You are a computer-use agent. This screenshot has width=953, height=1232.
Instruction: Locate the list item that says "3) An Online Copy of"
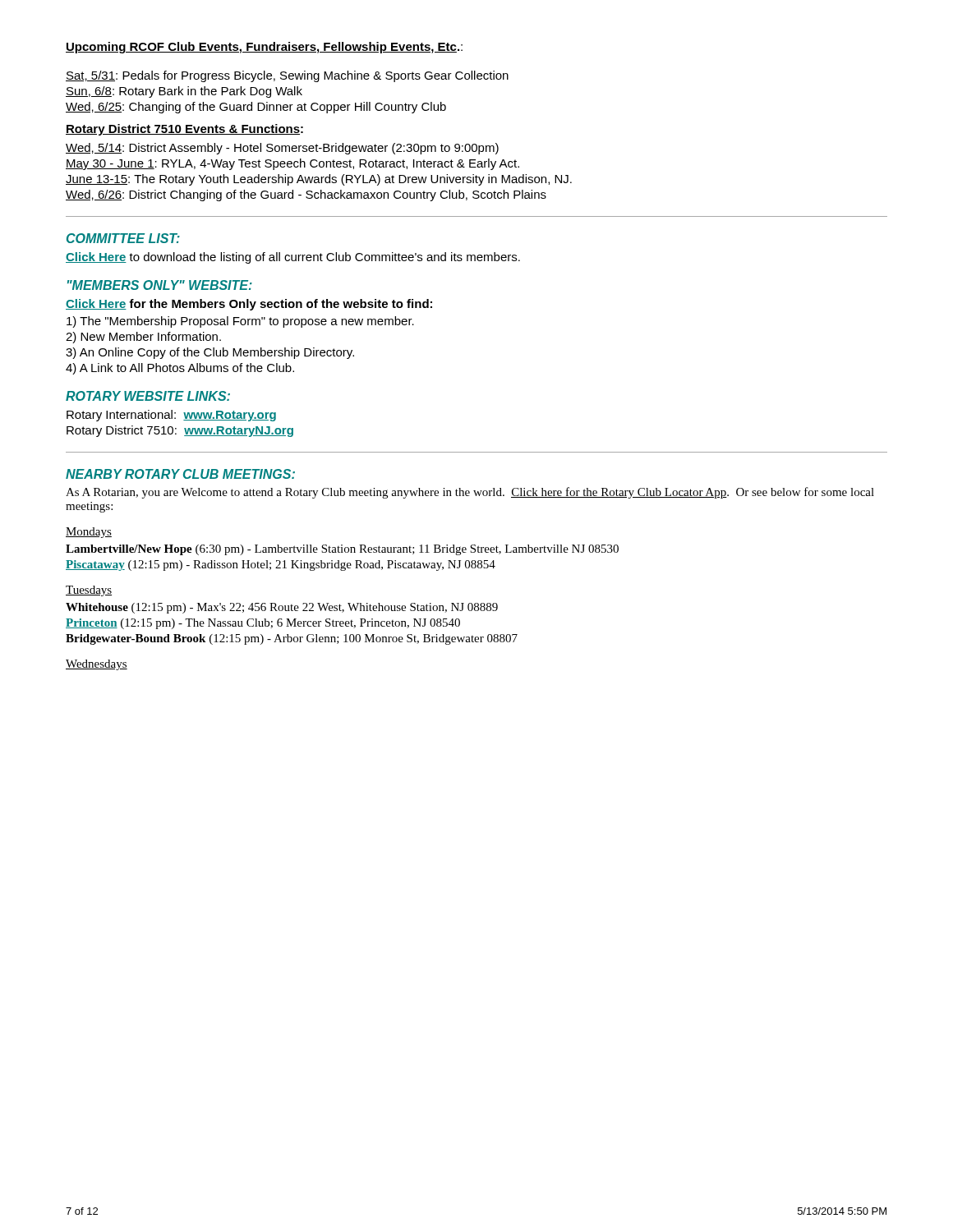(211, 352)
